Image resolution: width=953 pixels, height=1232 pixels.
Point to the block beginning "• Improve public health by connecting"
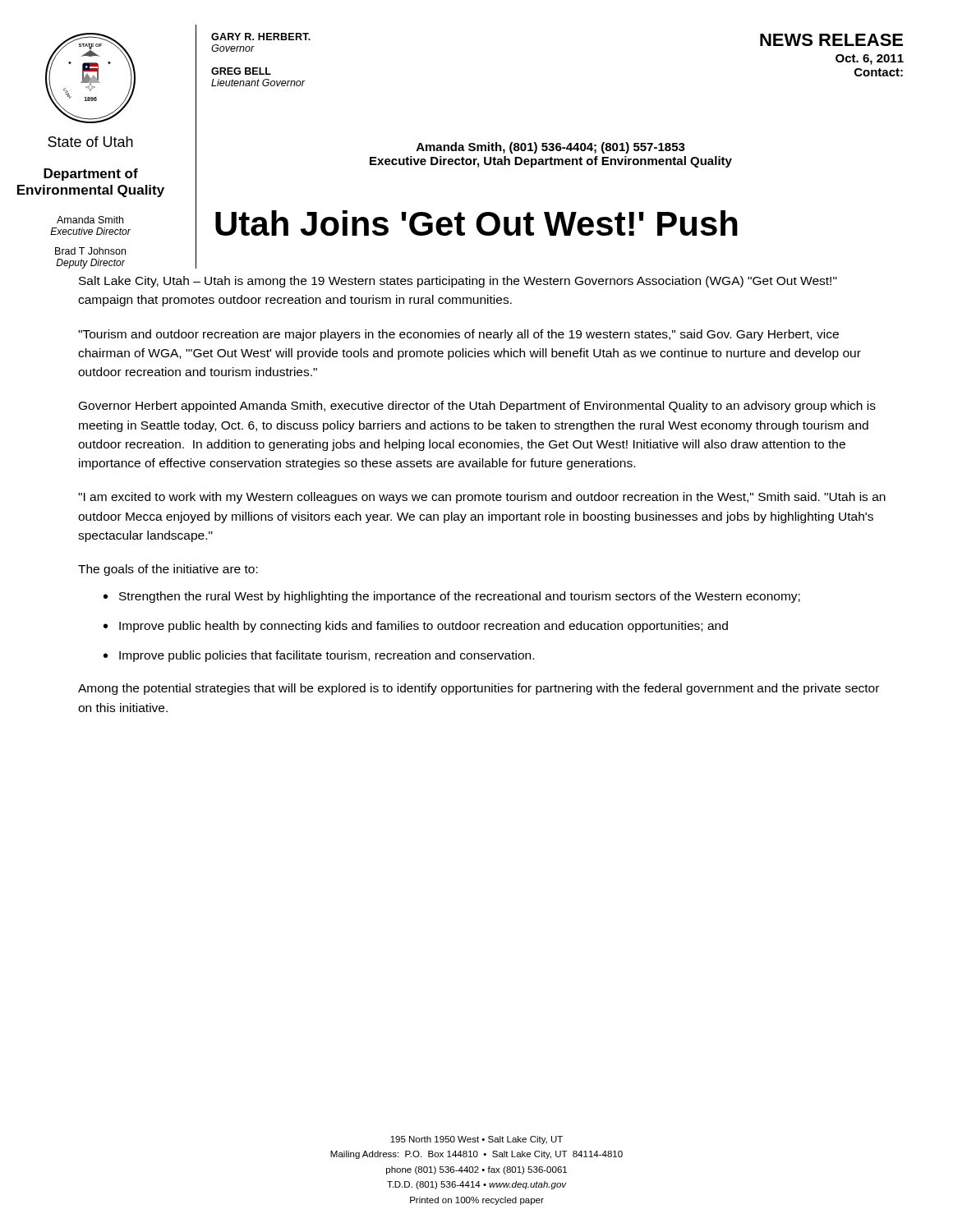495,627
